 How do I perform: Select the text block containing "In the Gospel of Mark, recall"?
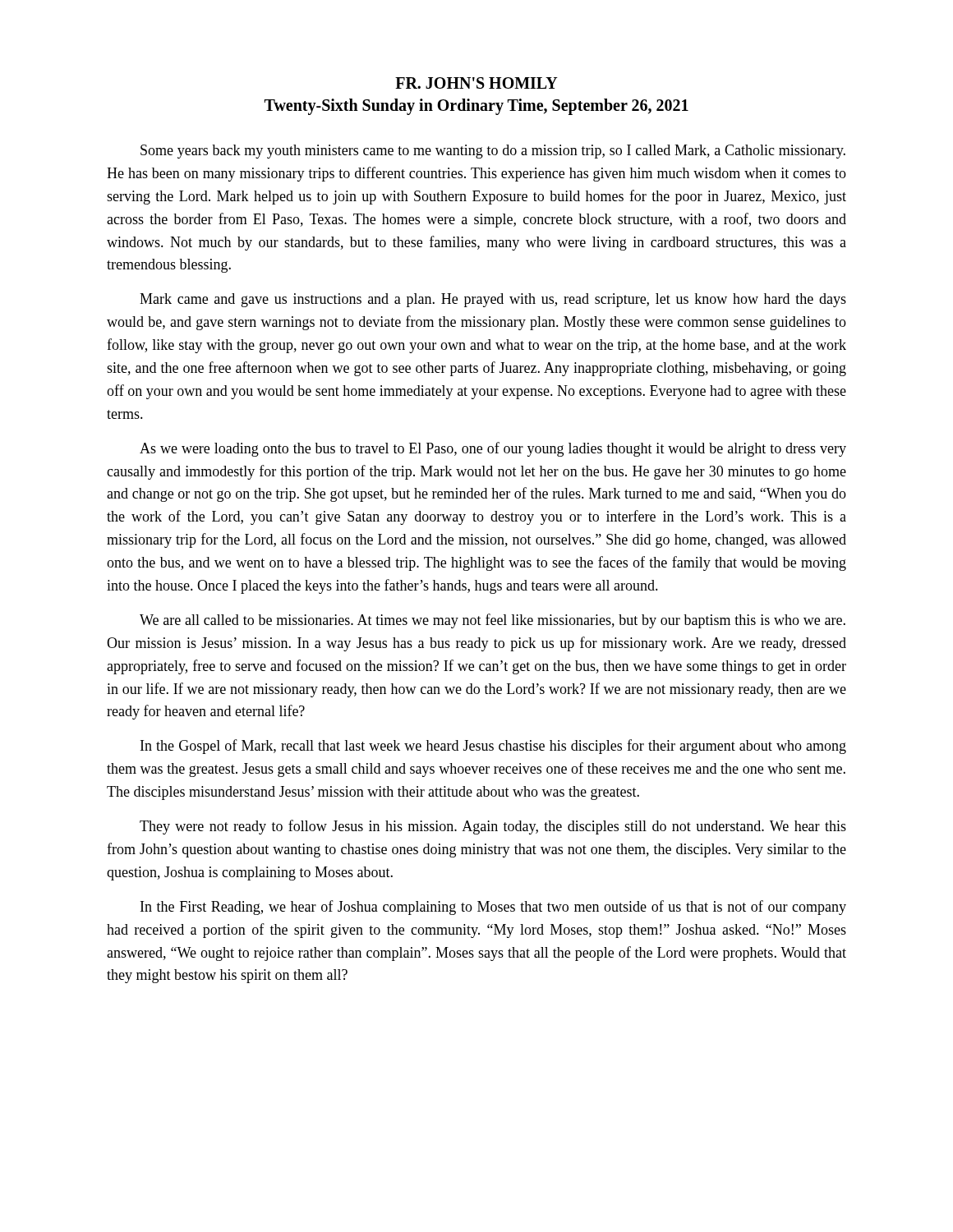pyautogui.click(x=476, y=769)
